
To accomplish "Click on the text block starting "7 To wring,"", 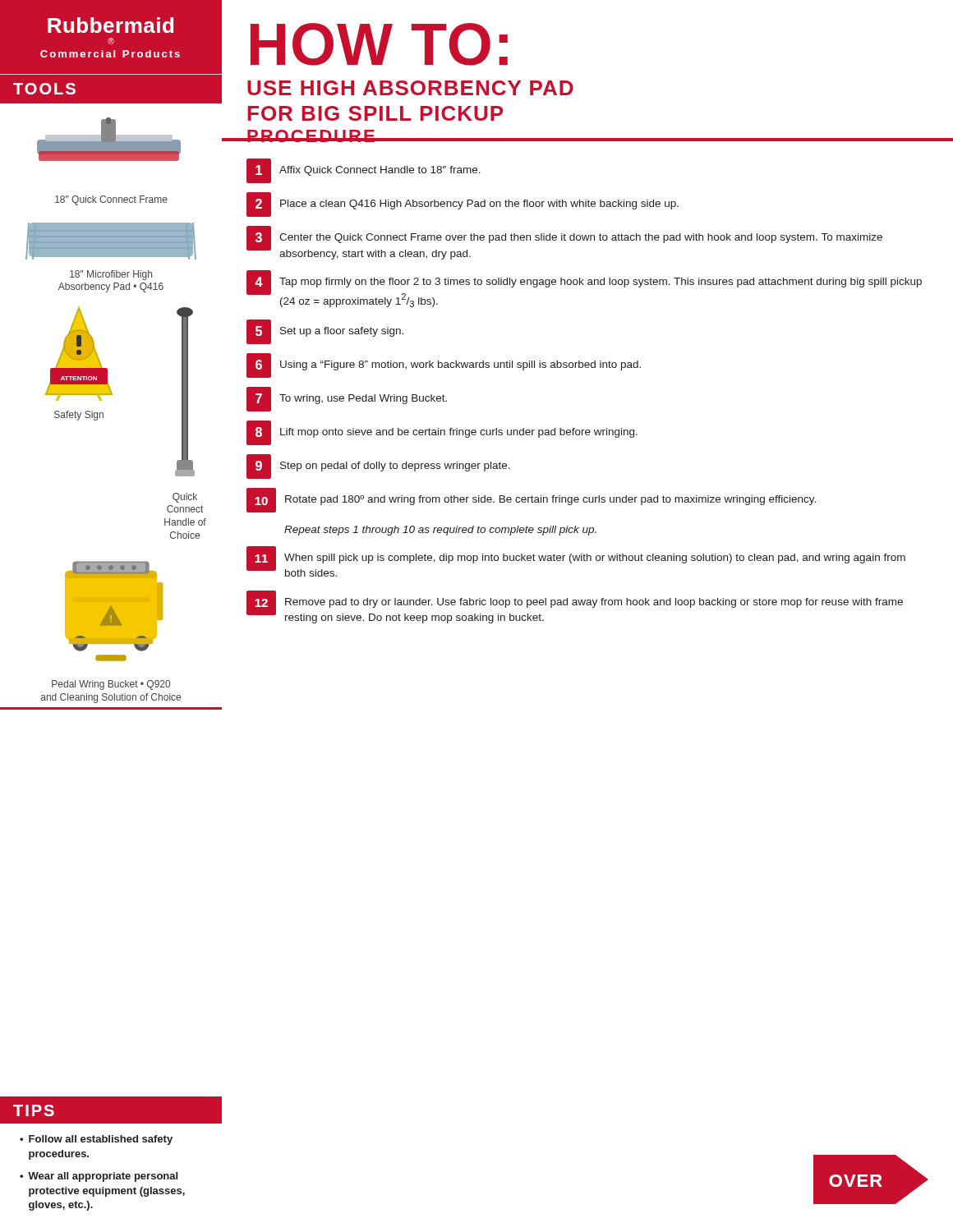I will 347,399.
